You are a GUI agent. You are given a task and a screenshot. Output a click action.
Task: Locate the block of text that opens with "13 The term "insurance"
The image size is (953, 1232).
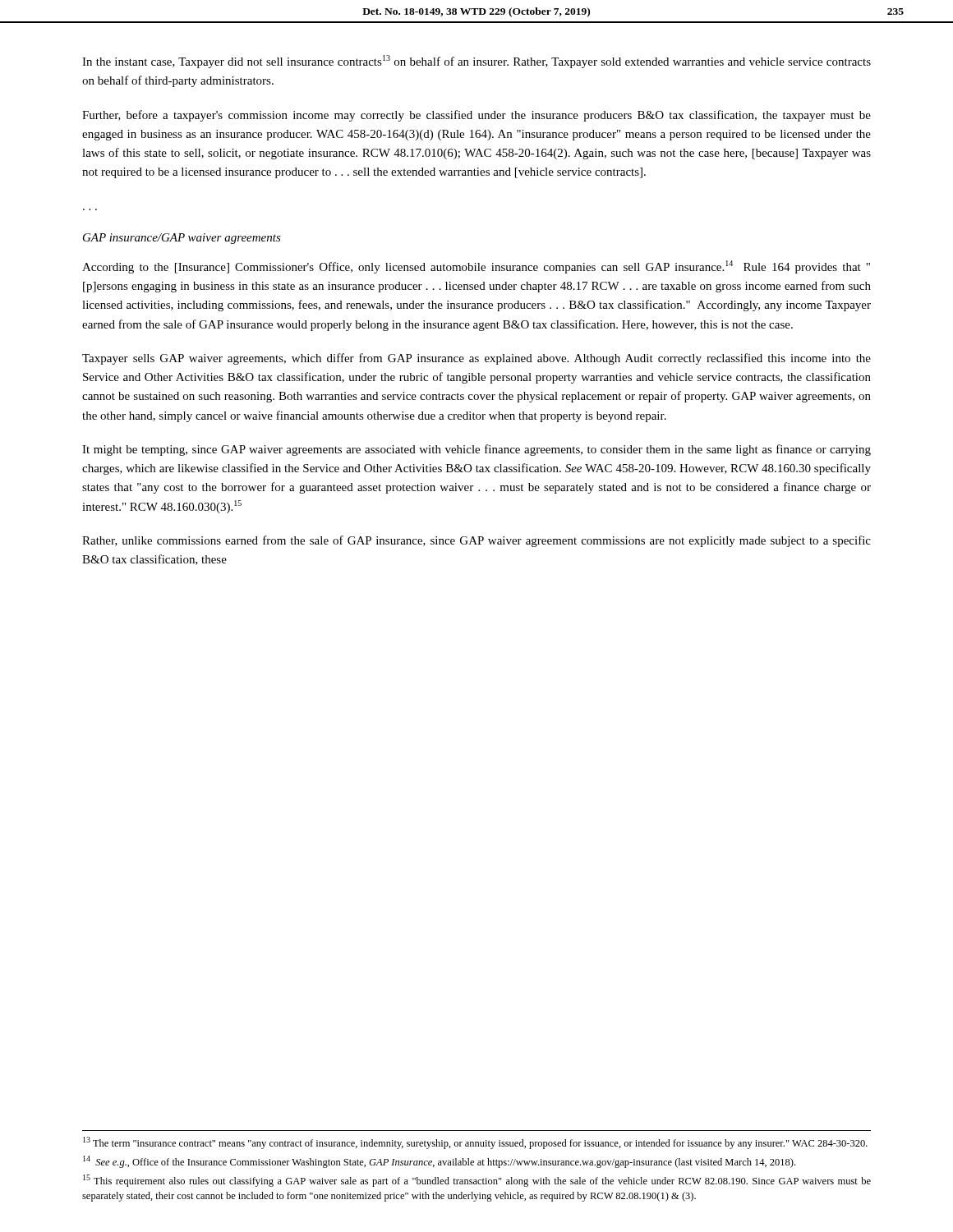pyautogui.click(x=475, y=1142)
